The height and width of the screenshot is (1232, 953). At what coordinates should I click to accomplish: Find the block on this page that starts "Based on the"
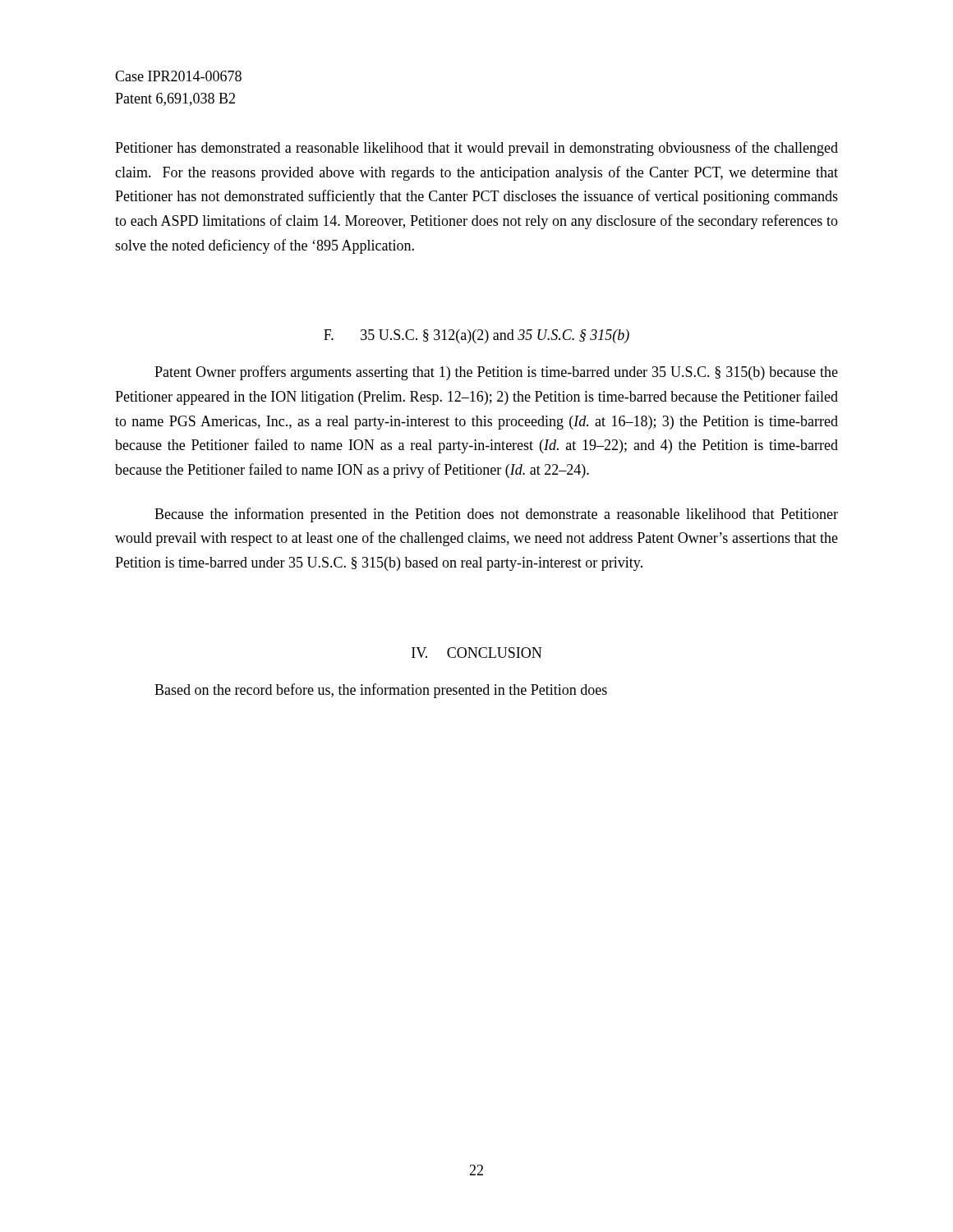(x=381, y=690)
